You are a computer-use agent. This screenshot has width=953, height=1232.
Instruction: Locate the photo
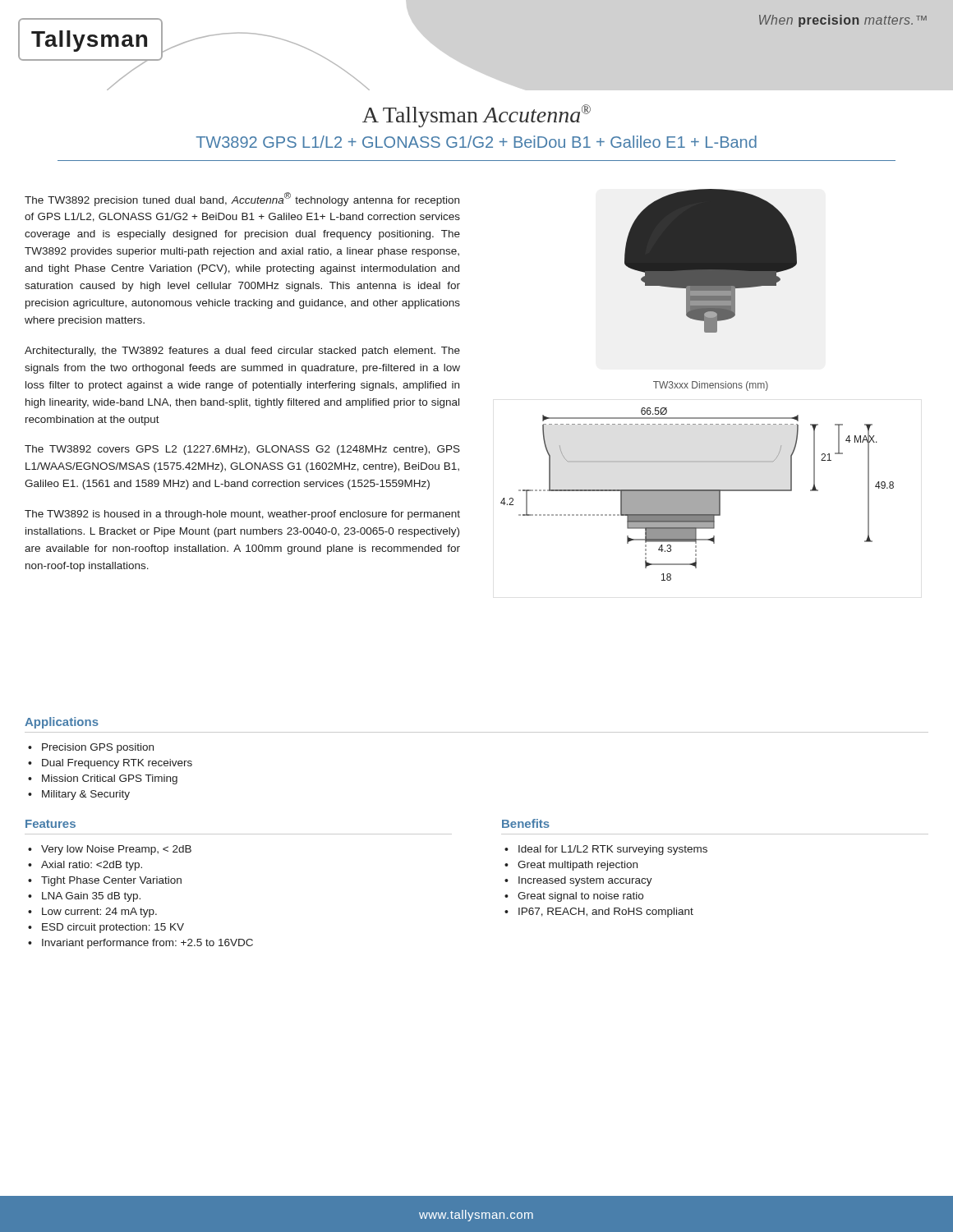click(711, 281)
